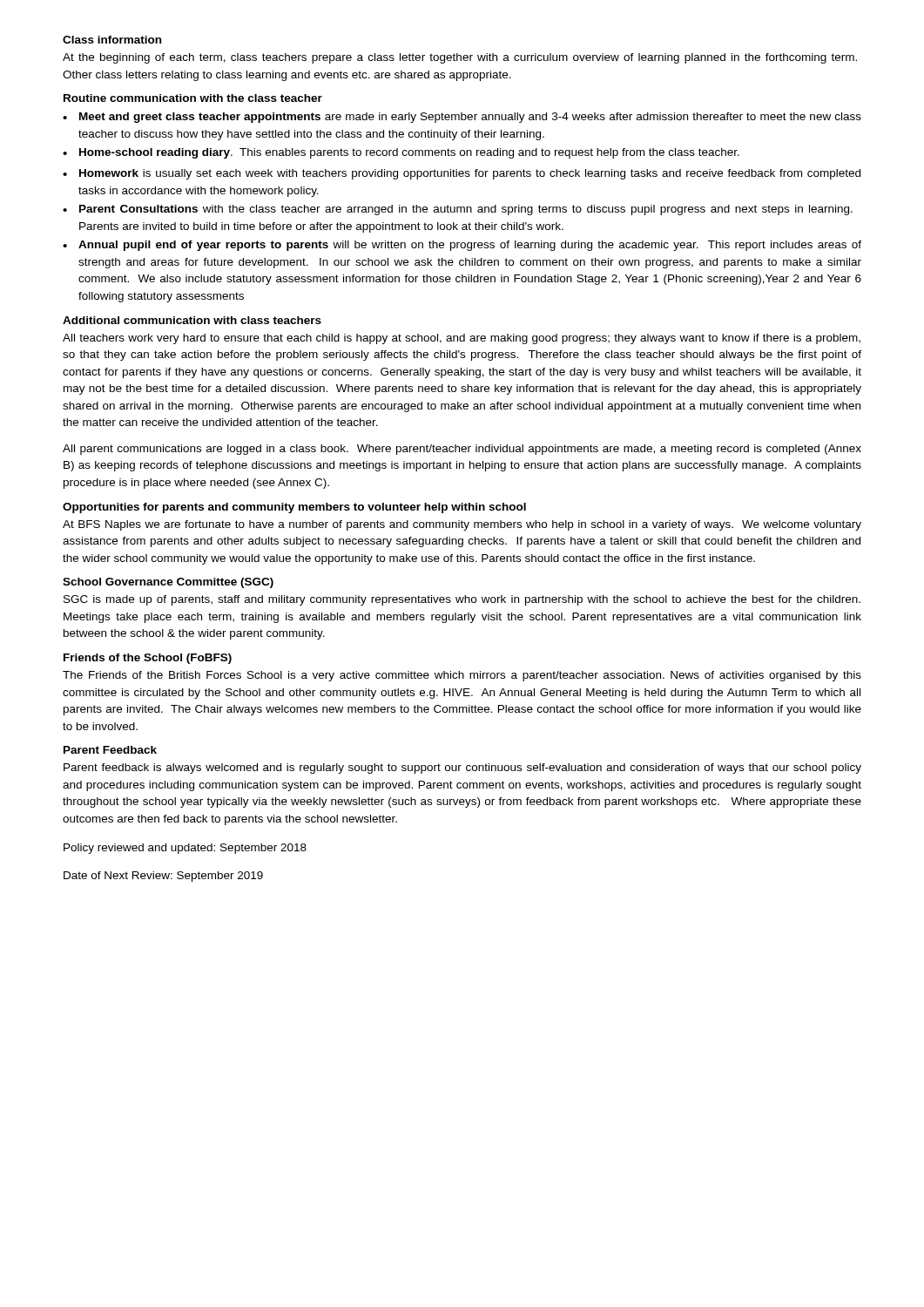Find the block on this page that starts "Parent feedback is"
This screenshot has width=924, height=1307.
tap(462, 793)
